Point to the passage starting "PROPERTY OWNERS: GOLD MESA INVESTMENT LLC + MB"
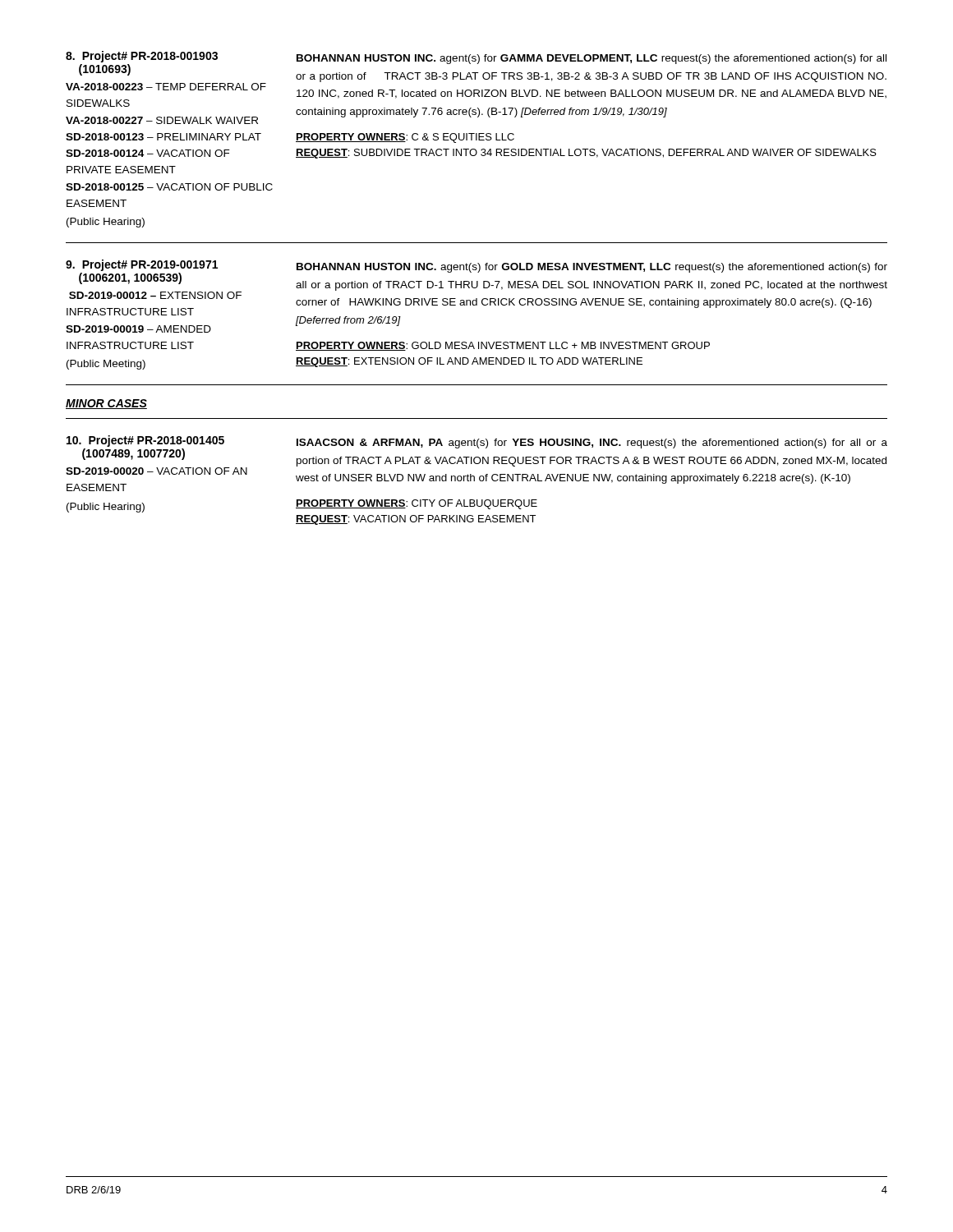This screenshot has height=1232, width=953. [503, 353]
